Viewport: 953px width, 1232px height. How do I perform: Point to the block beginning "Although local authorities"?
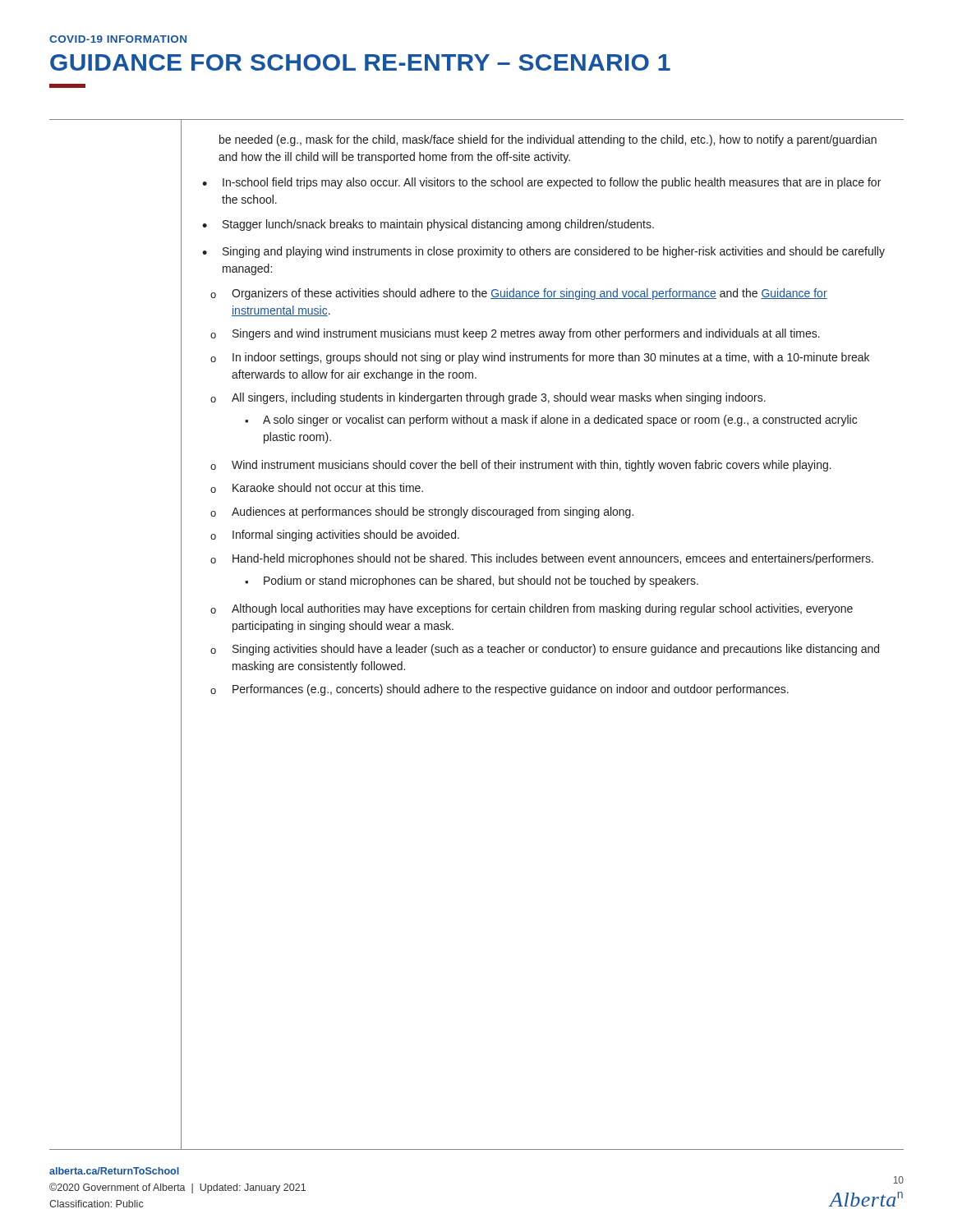tap(542, 618)
